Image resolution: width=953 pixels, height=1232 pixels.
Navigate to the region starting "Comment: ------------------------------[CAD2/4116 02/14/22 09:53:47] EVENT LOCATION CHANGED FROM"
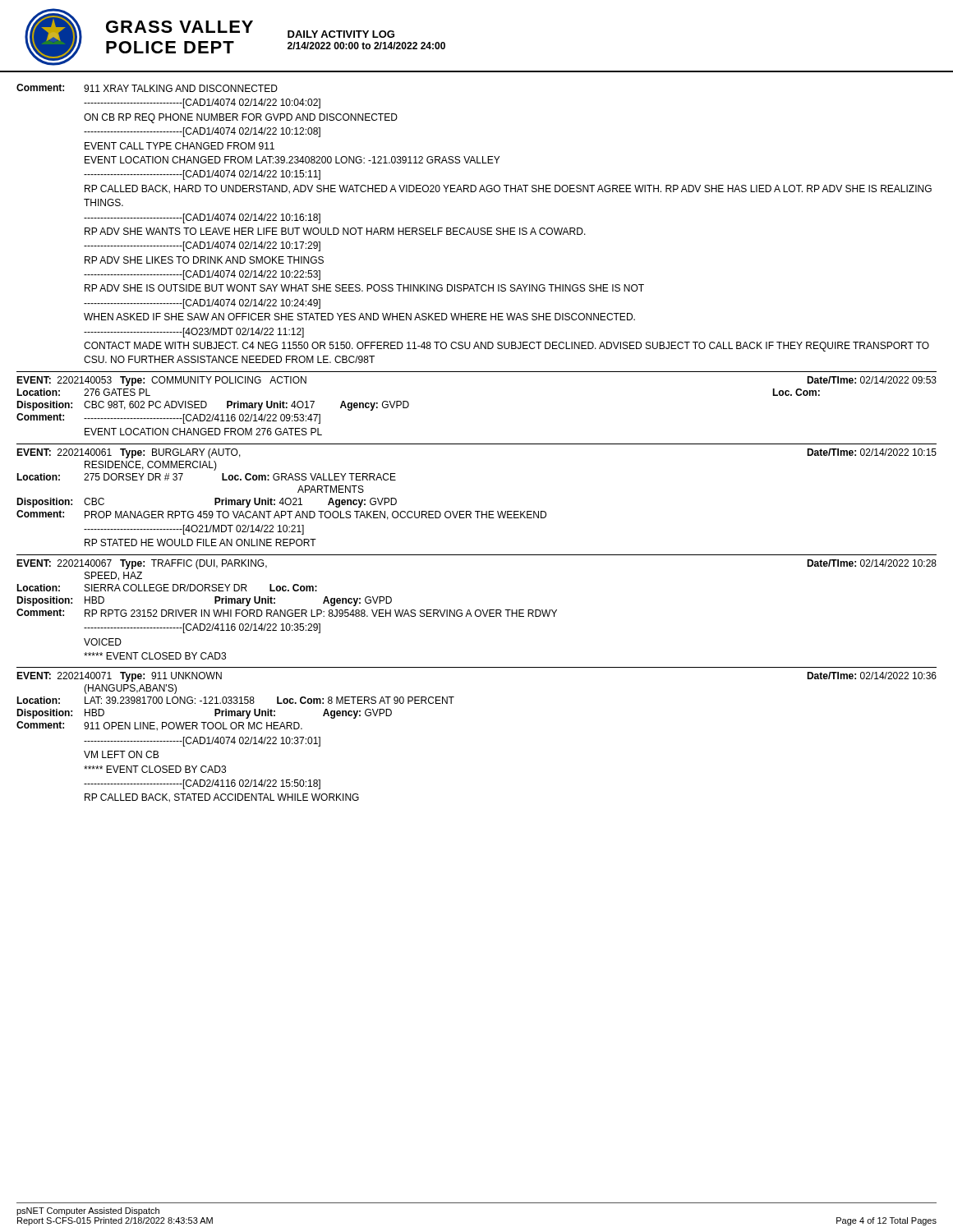point(168,418)
